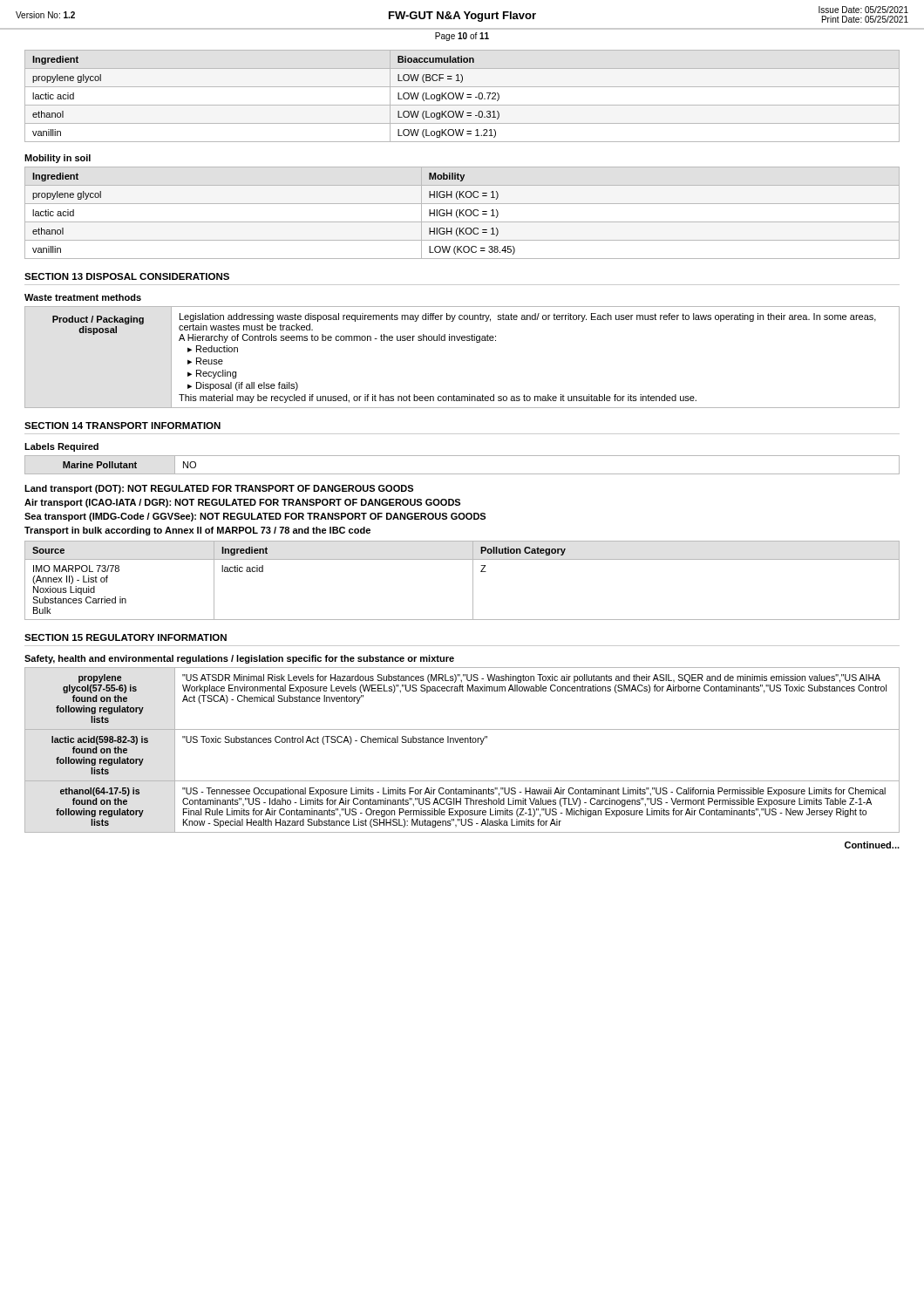This screenshot has width=924, height=1308.
Task: Locate the section header that reads "Labels Required"
Action: point(62,446)
